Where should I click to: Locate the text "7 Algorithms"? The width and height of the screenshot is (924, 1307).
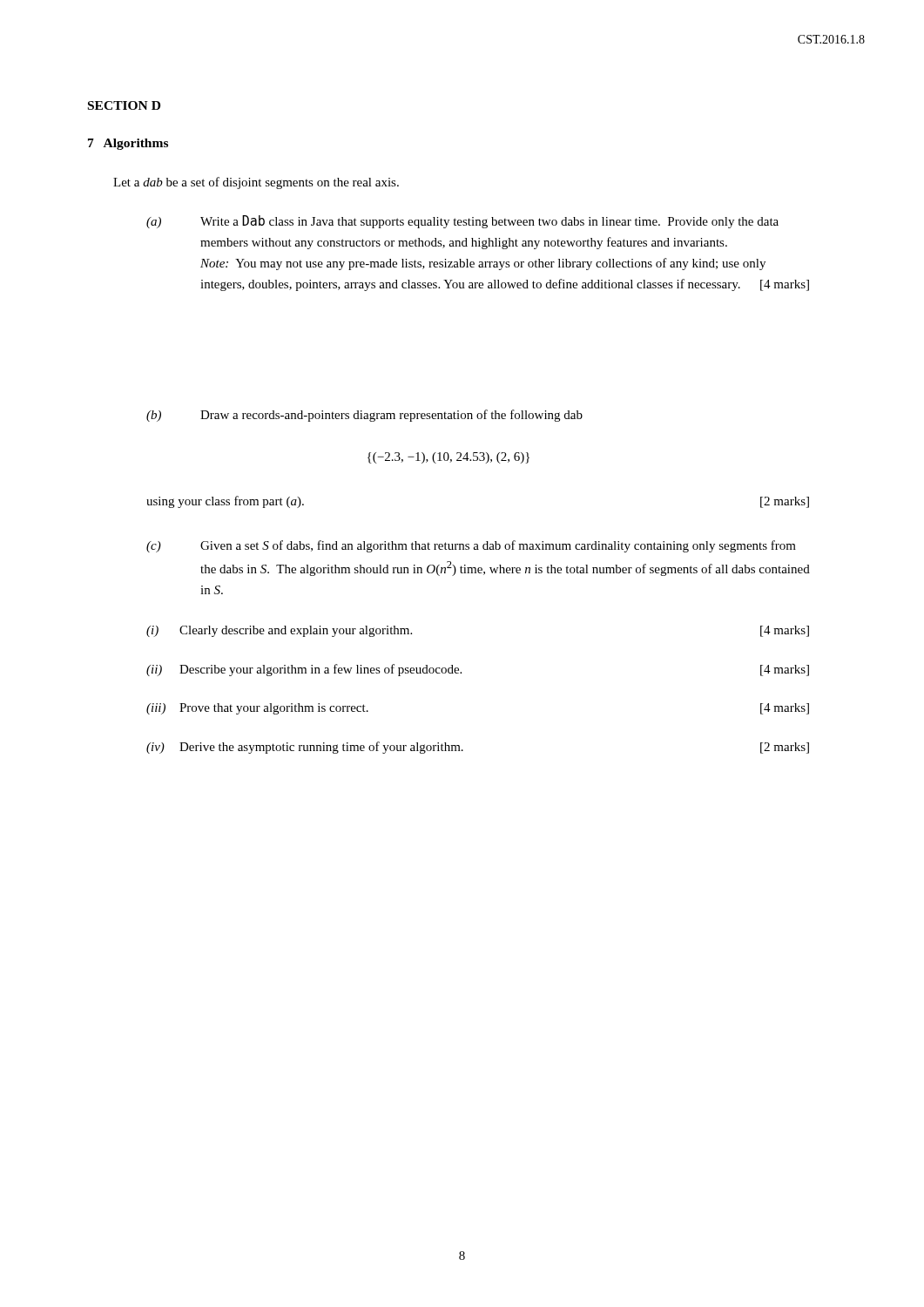click(128, 142)
